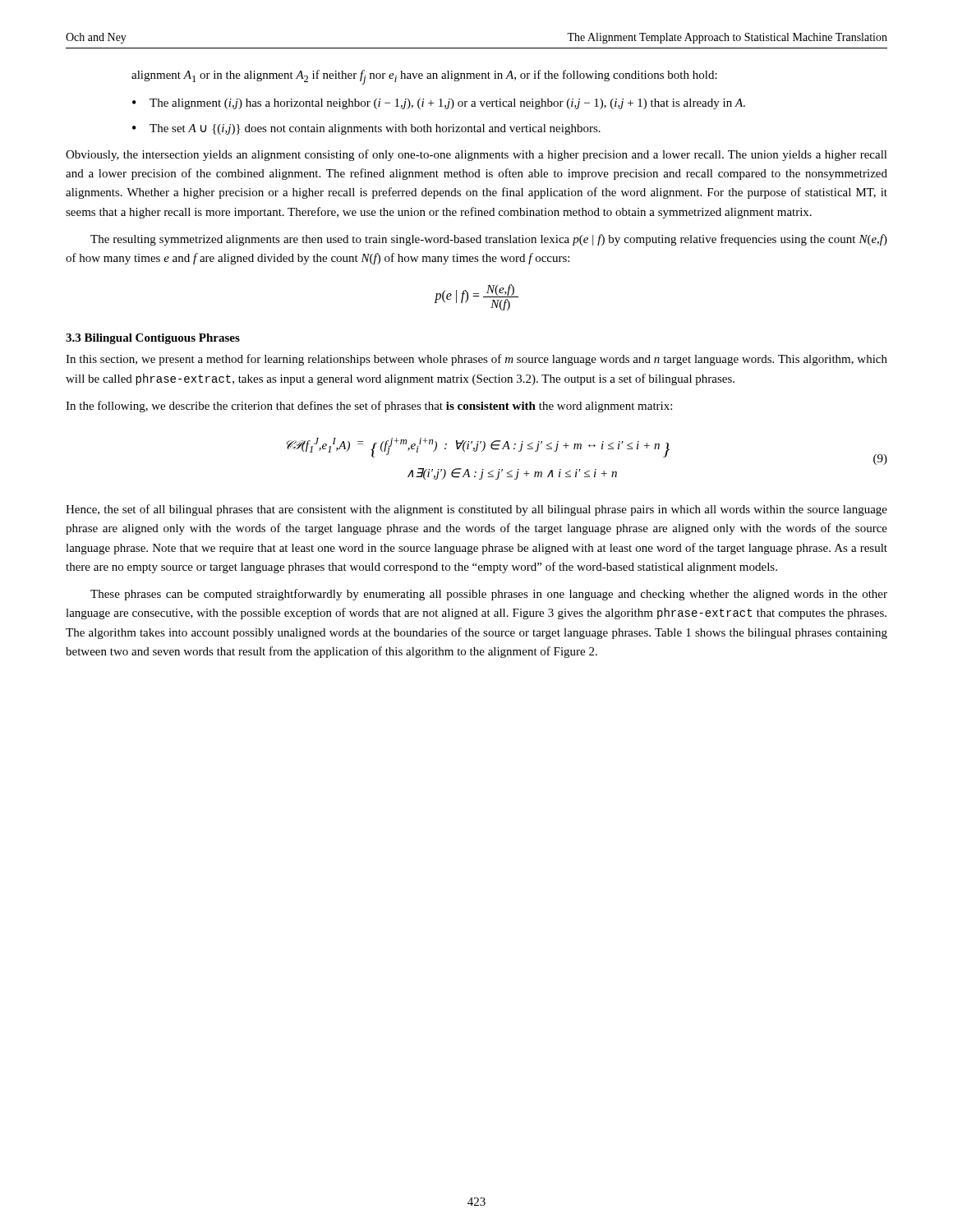Screen dimensions: 1232x953
Task: Find the text block with the text "Hence, the set of all bilingual phrases"
Action: point(476,538)
